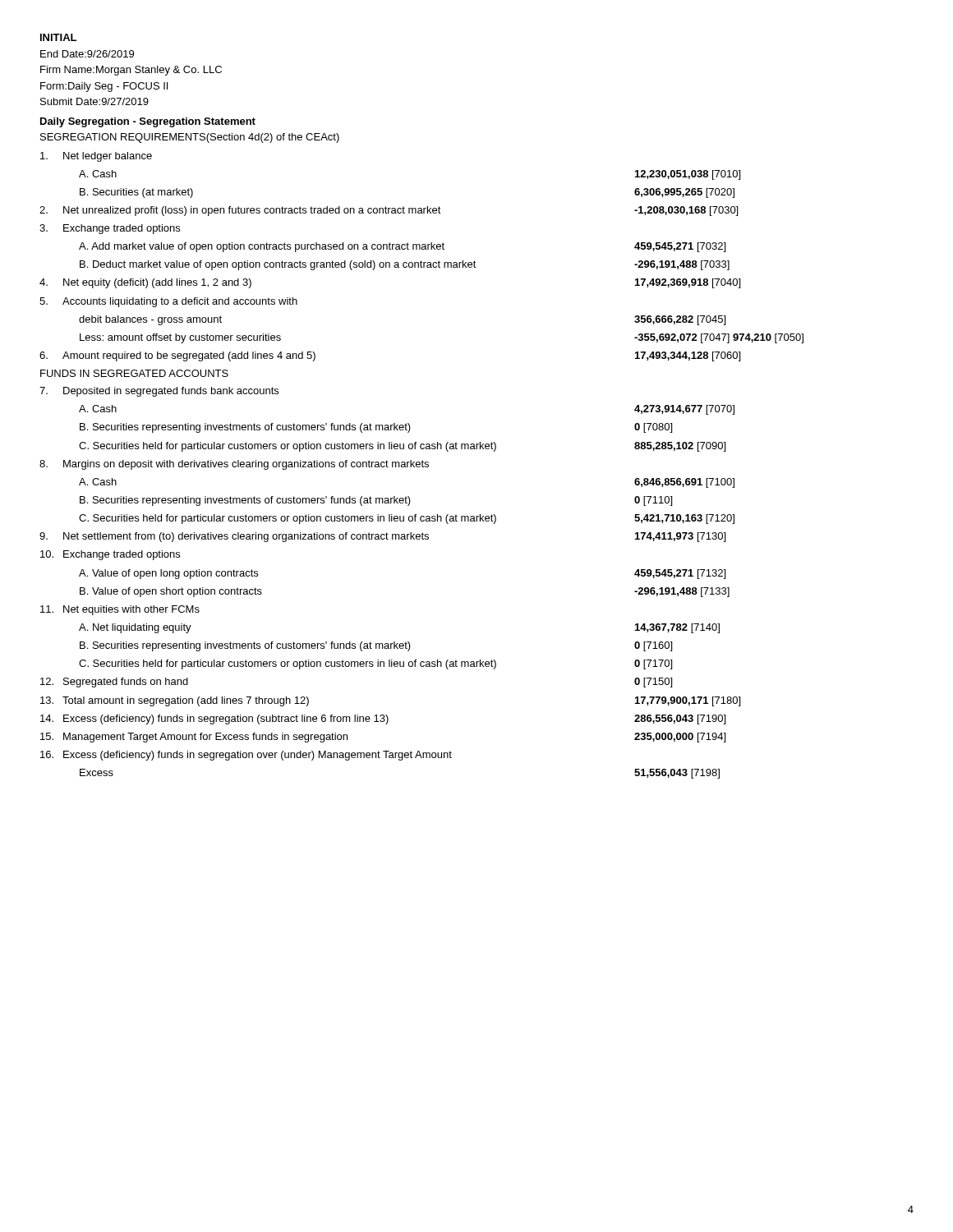
Task: Where is the passage that starts "12. Segregated funds on hand"?
Action: click(x=107, y=682)
